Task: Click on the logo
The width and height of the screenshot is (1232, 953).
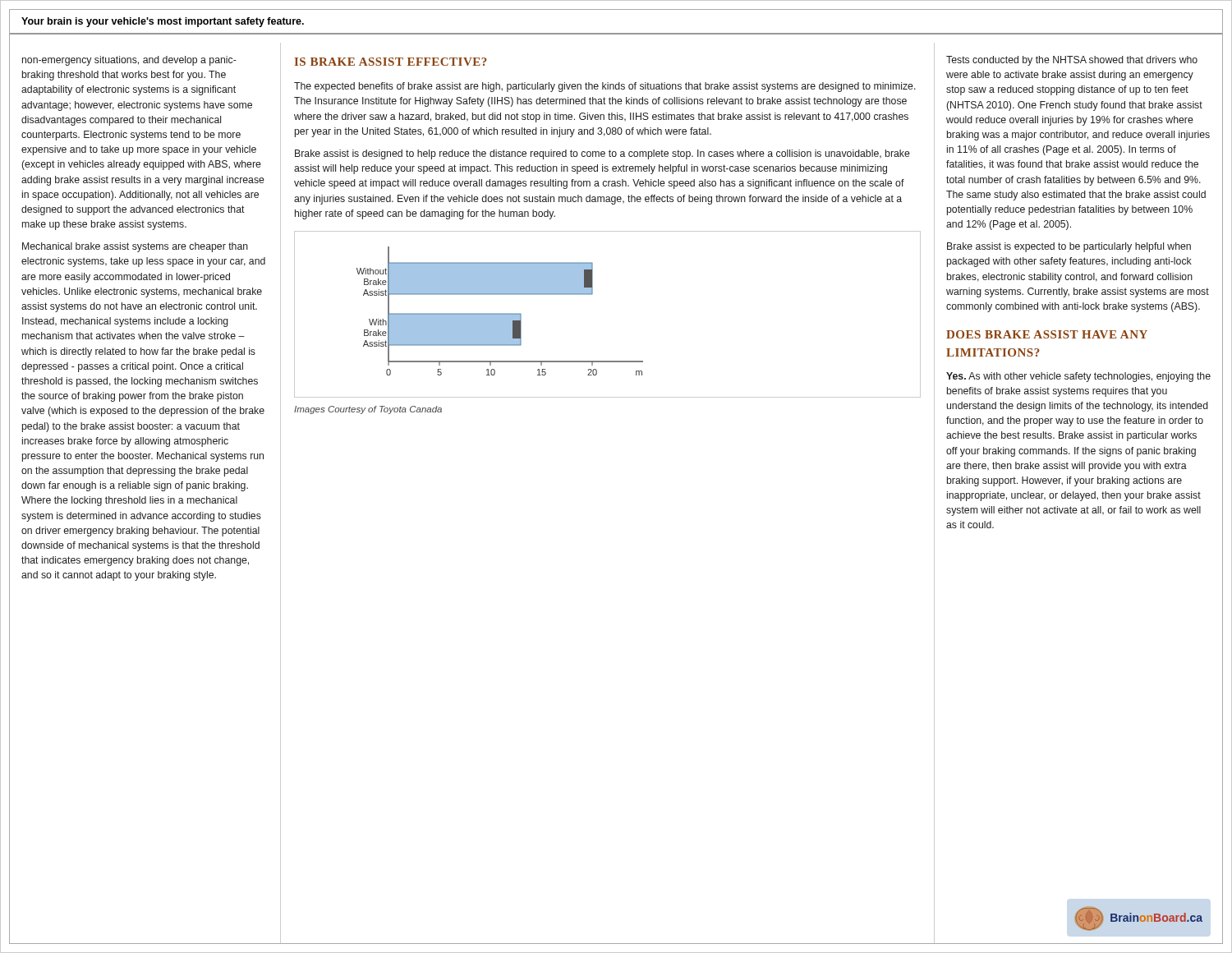Action: [1139, 918]
